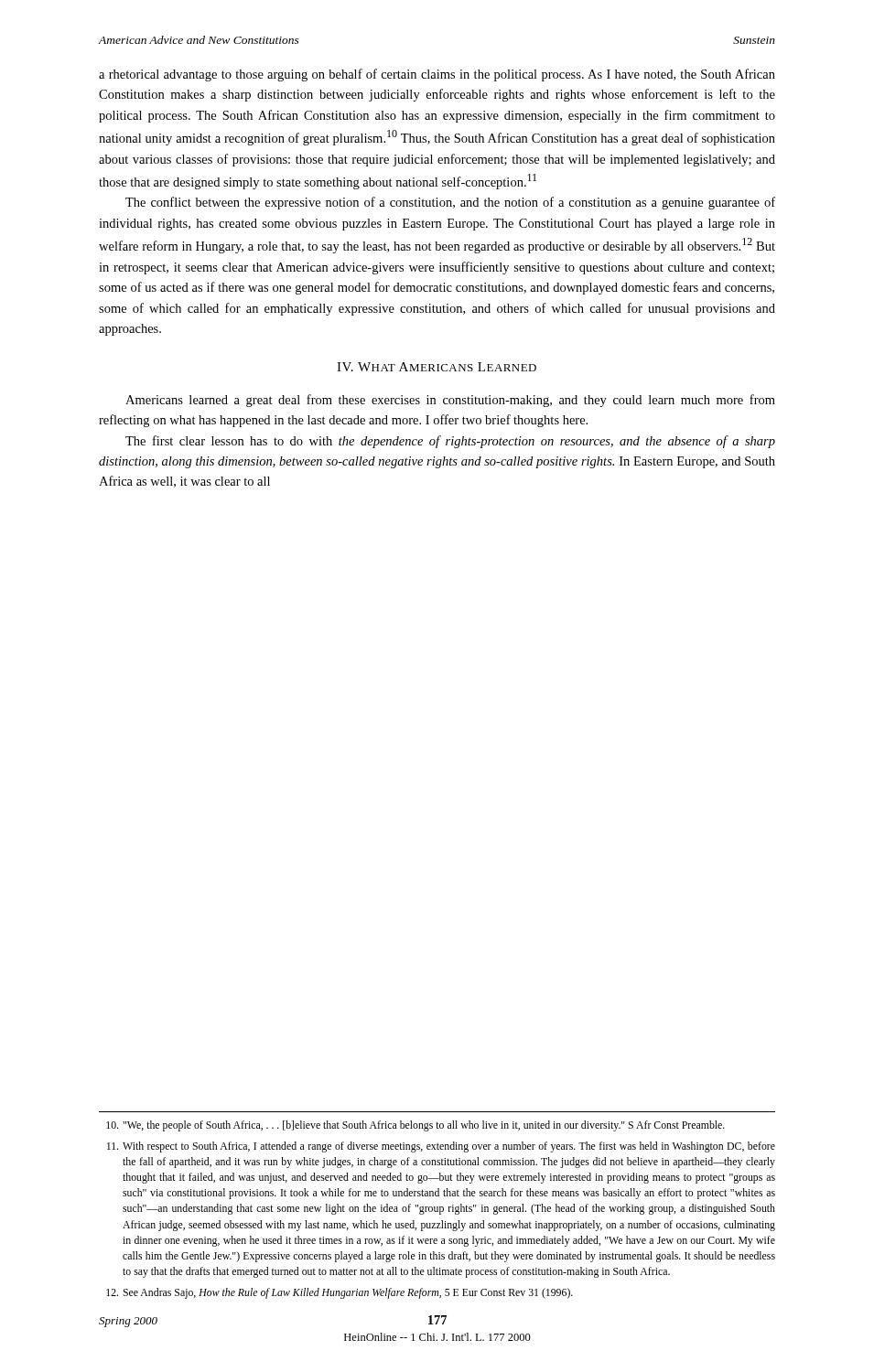874x1372 pixels.
Task: Click the passage that begins "The first clear lesson has"
Action: click(437, 461)
